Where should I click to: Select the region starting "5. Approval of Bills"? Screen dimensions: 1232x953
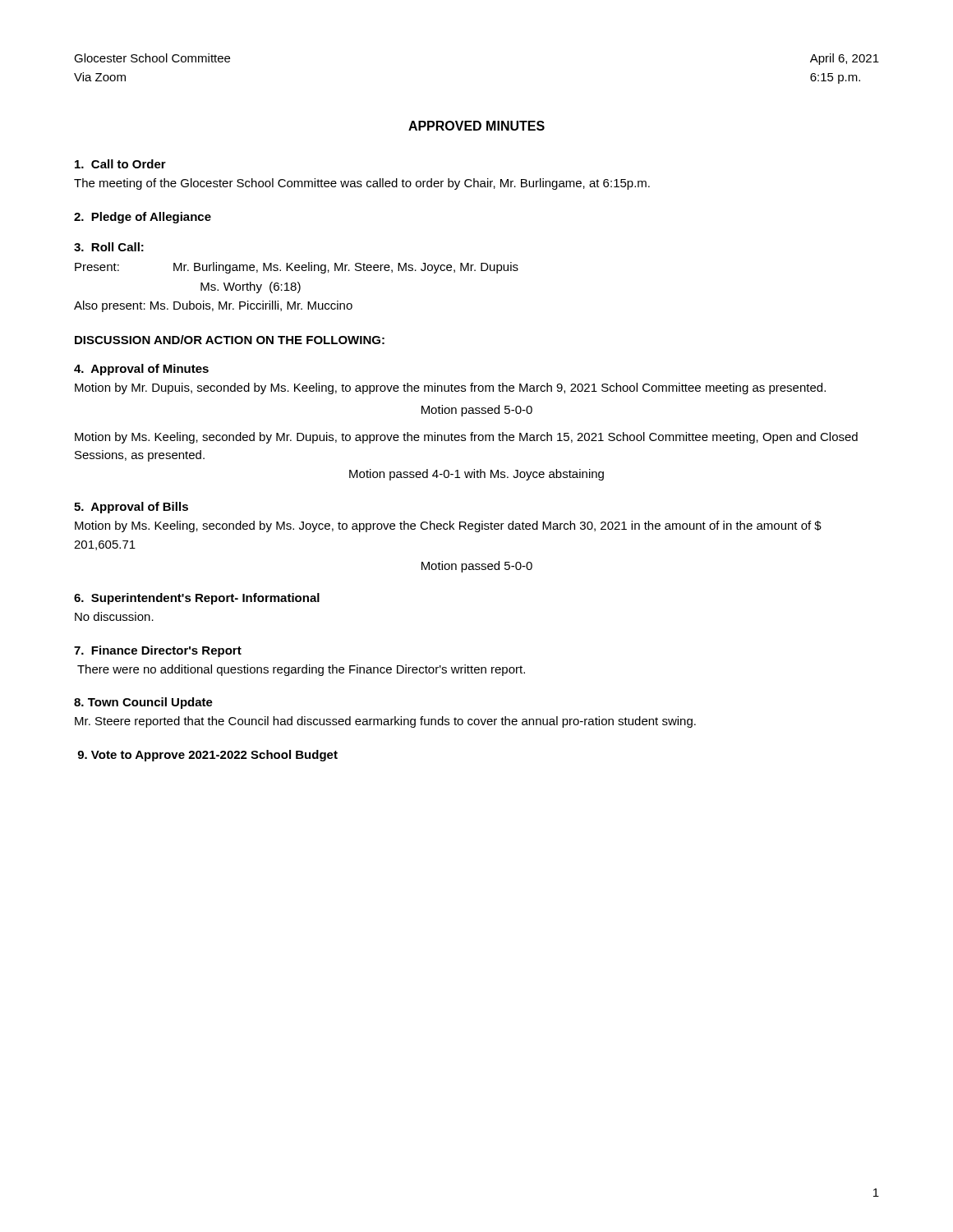(131, 506)
